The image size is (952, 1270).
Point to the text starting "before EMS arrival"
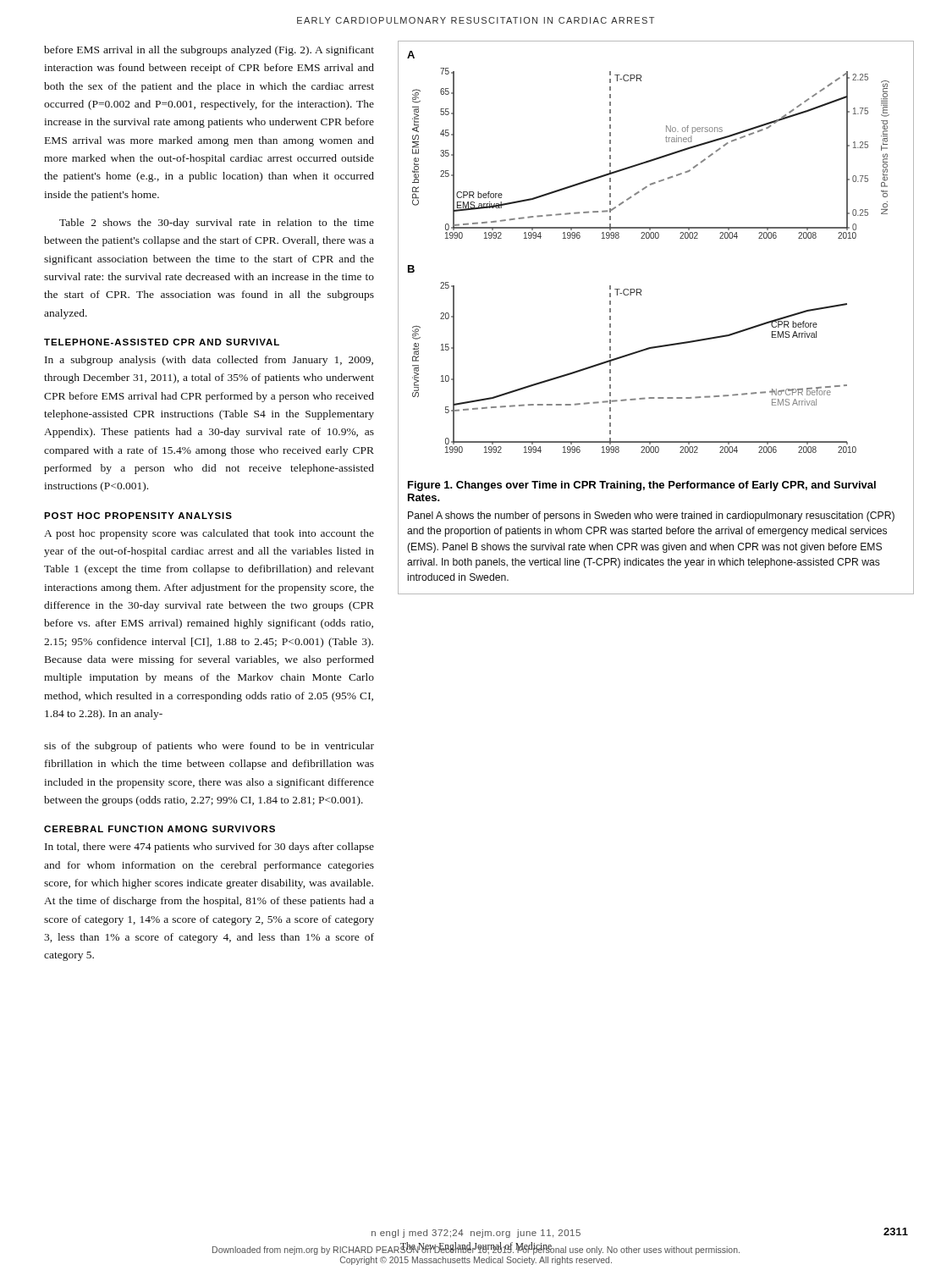[209, 122]
